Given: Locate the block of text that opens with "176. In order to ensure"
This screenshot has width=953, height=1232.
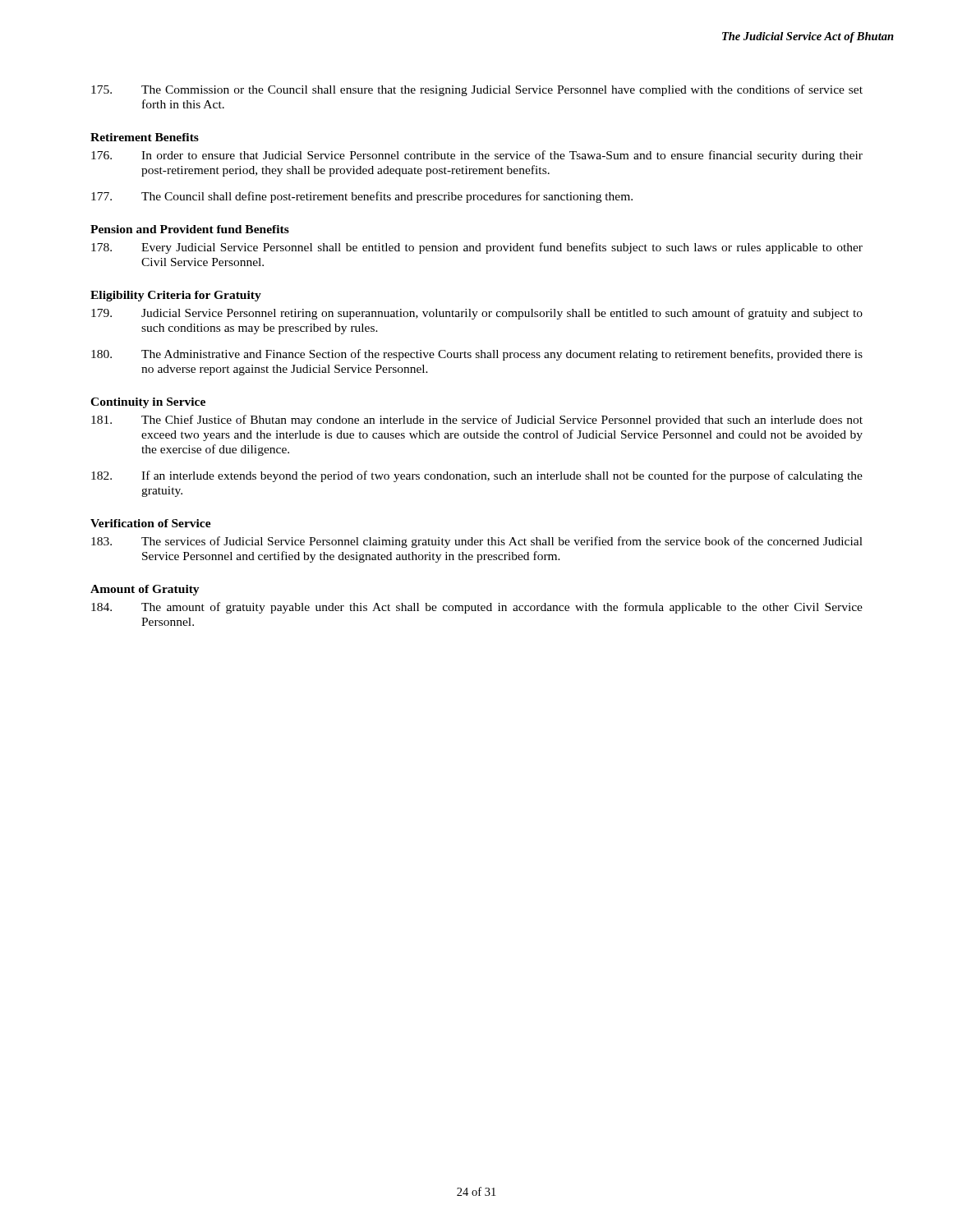Looking at the screenshot, I should (476, 163).
